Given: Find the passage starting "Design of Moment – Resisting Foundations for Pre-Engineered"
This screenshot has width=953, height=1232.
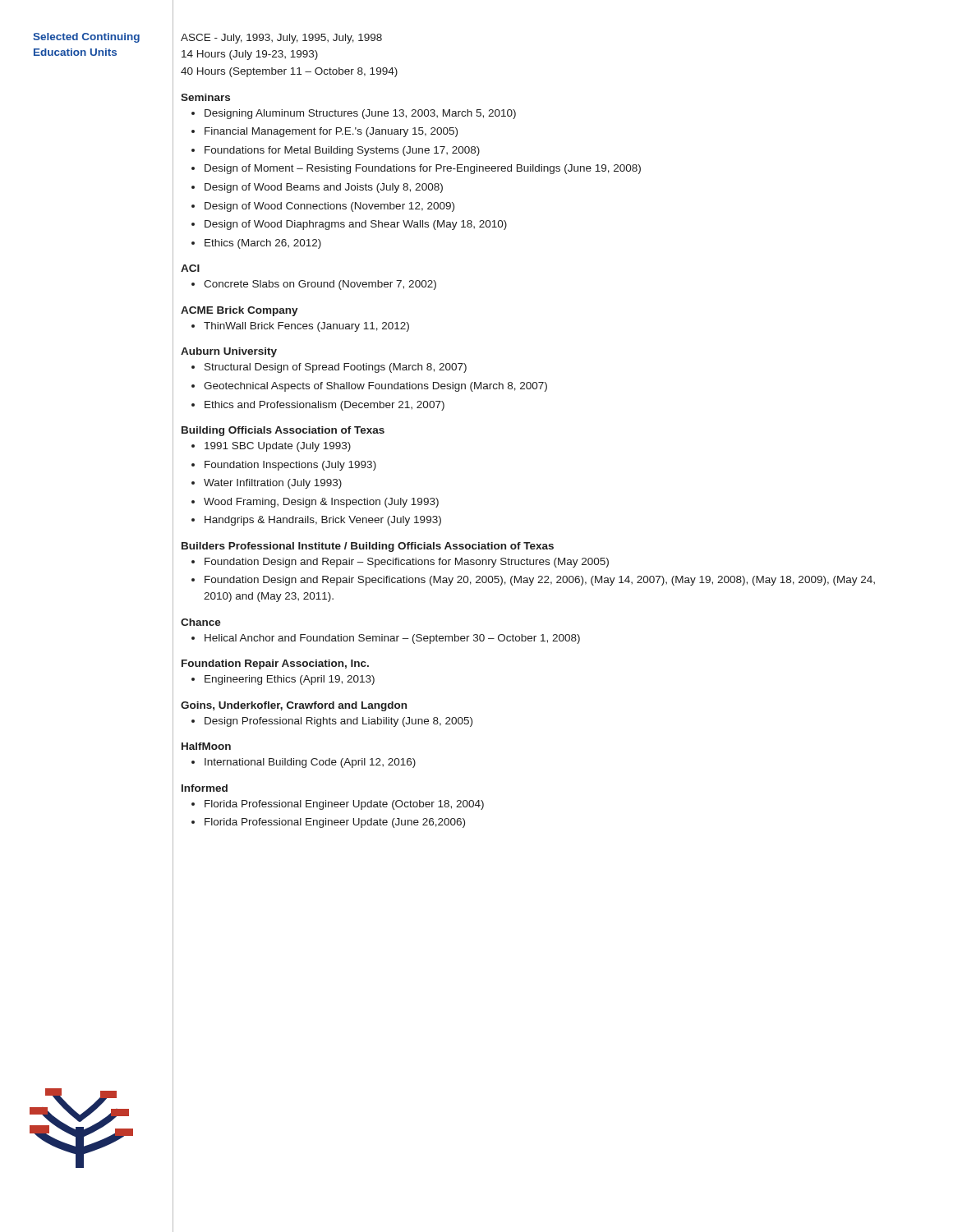Looking at the screenshot, I should point(423,168).
